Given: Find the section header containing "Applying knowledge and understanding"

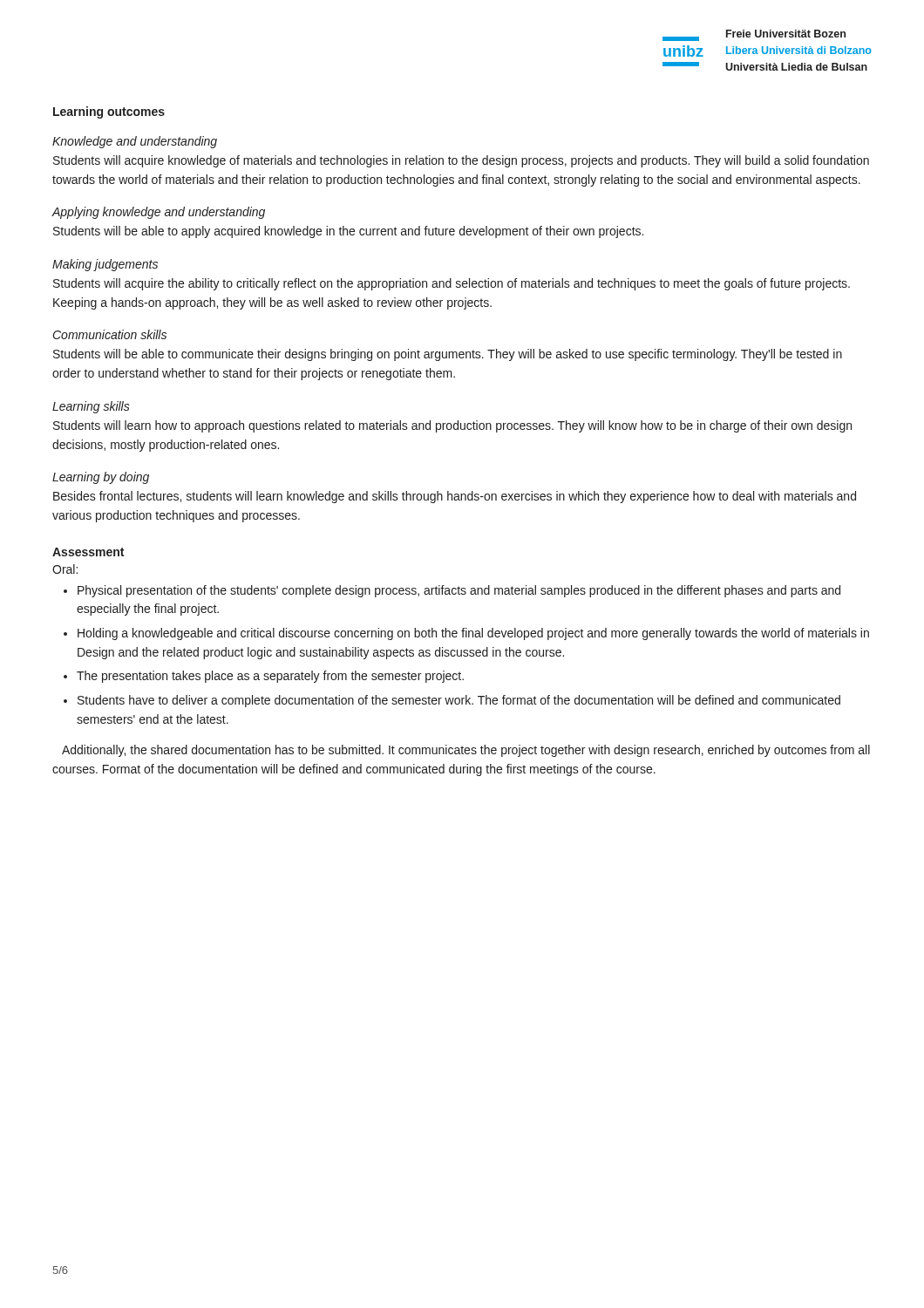Looking at the screenshot, I should click(159, 212).
